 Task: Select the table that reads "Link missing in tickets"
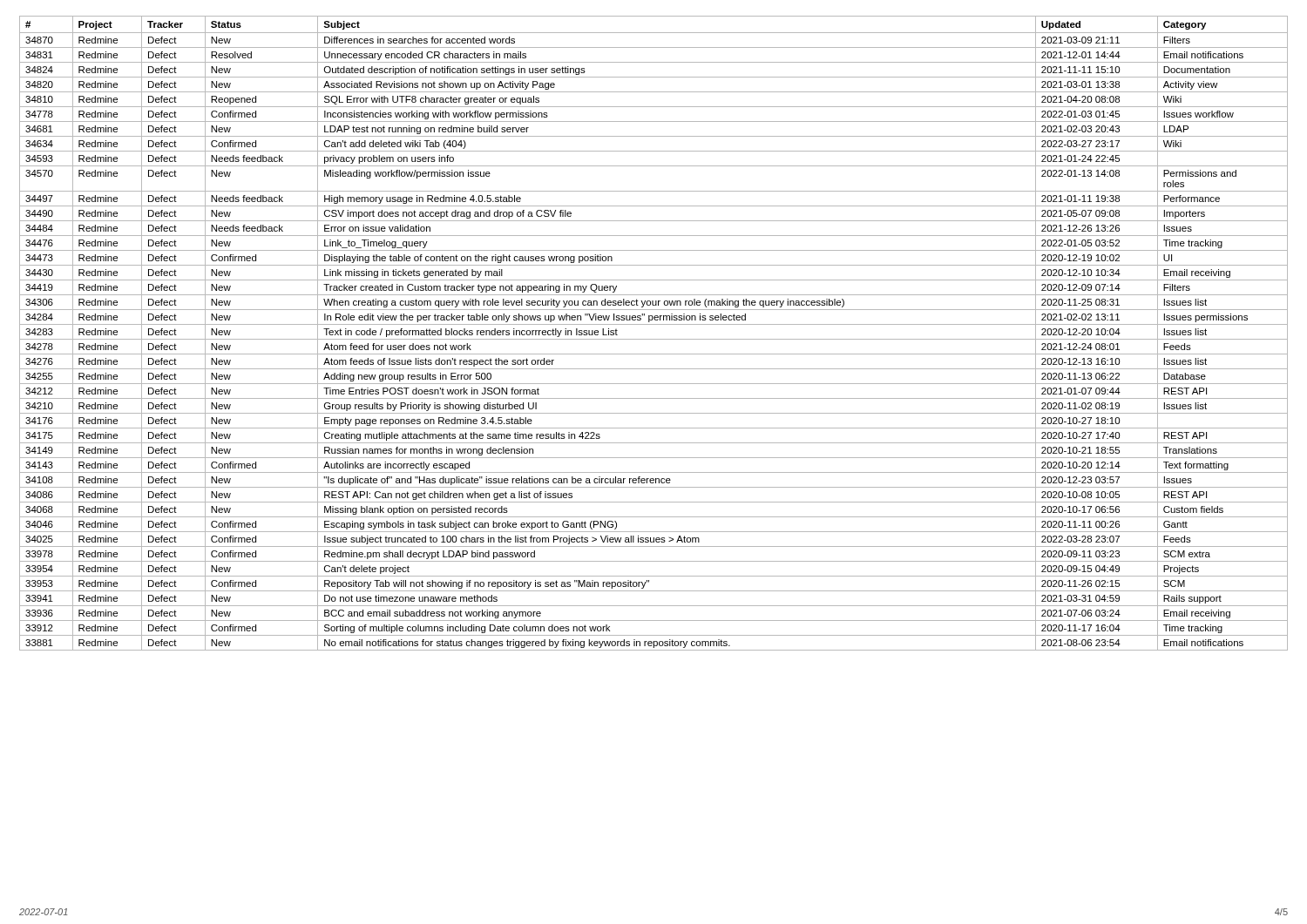tap(654, 333)
